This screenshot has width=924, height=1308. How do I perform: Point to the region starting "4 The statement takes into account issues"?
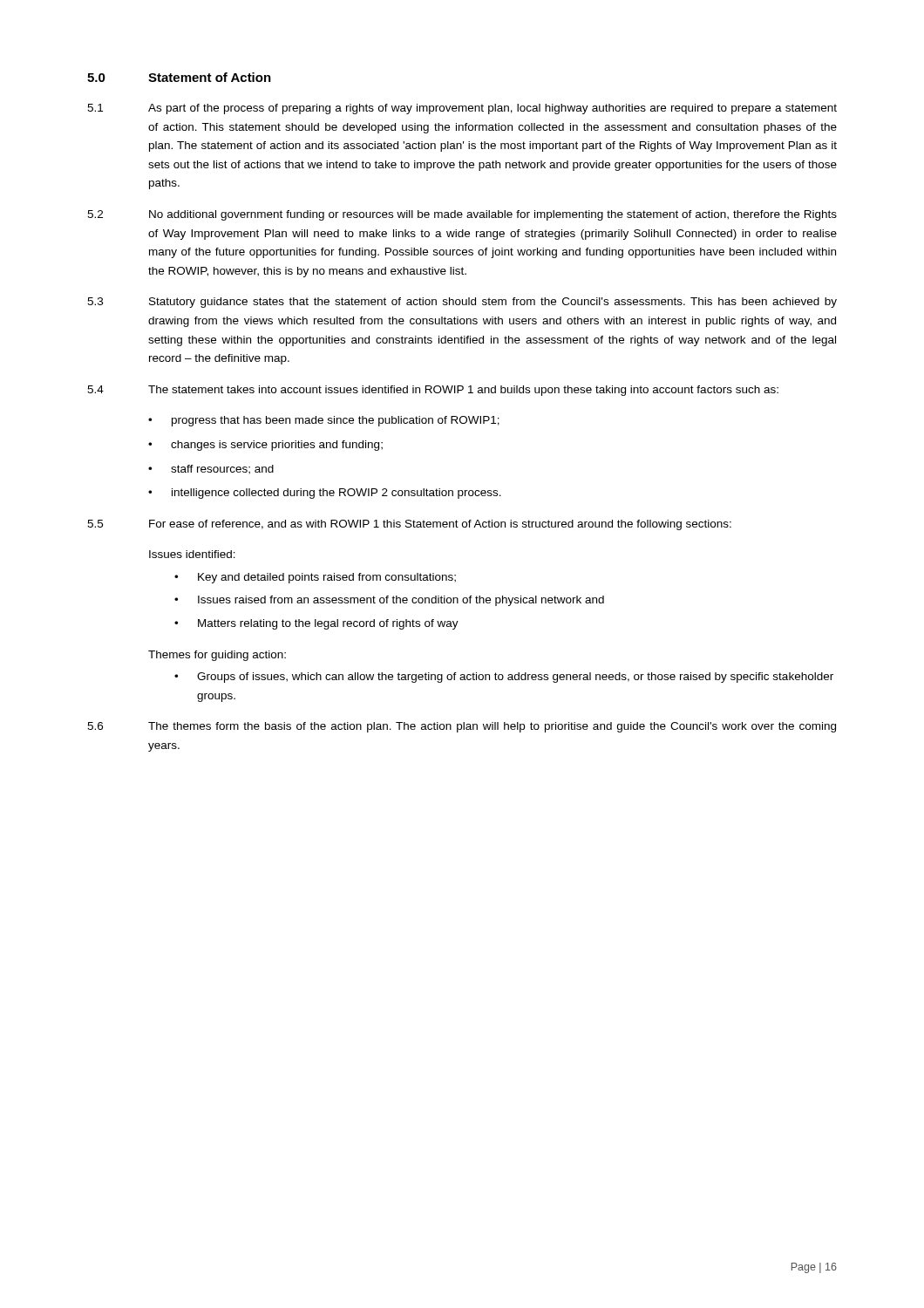[x=462, y=389]
